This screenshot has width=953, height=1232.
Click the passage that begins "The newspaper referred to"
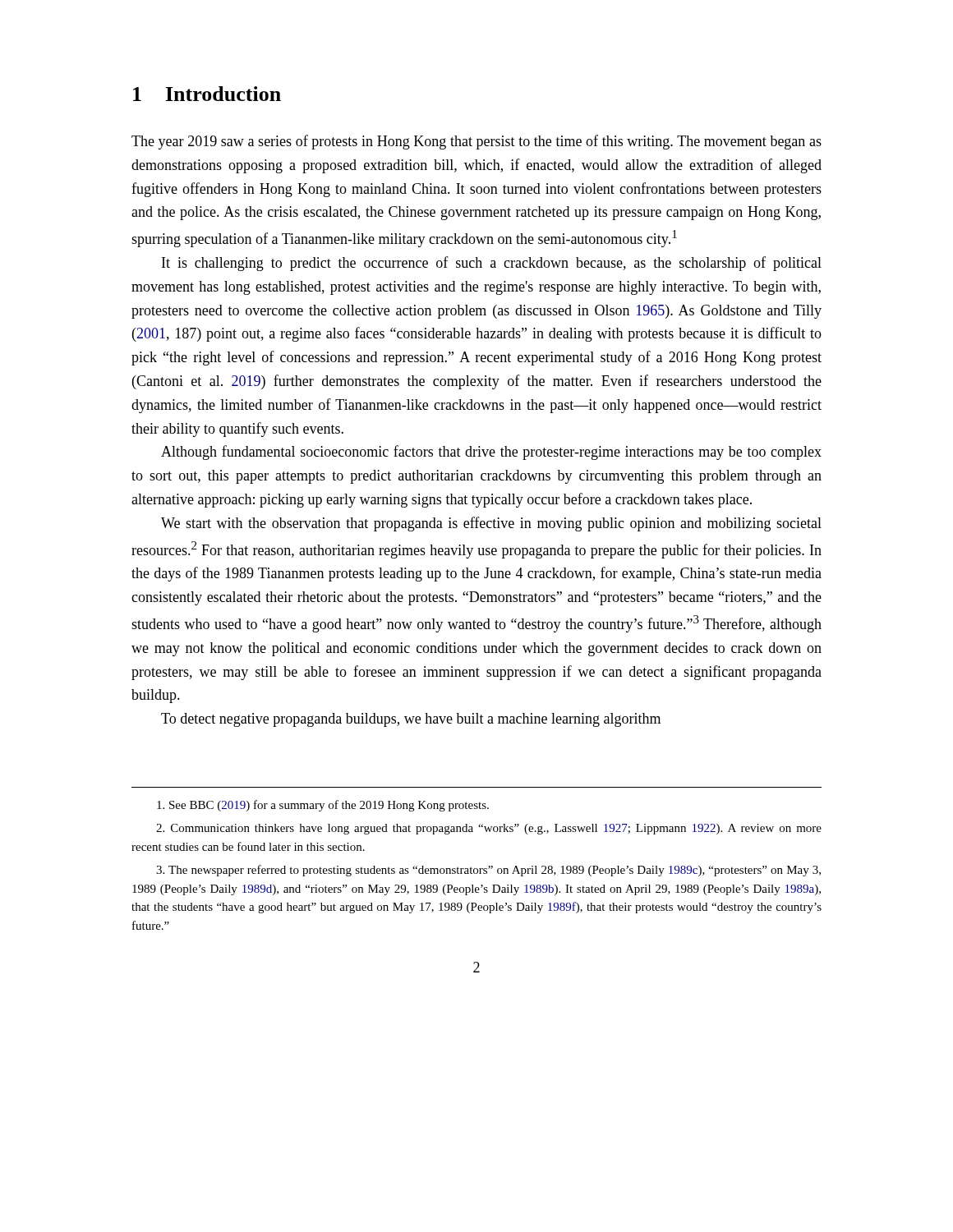click(x=476, y=898)
